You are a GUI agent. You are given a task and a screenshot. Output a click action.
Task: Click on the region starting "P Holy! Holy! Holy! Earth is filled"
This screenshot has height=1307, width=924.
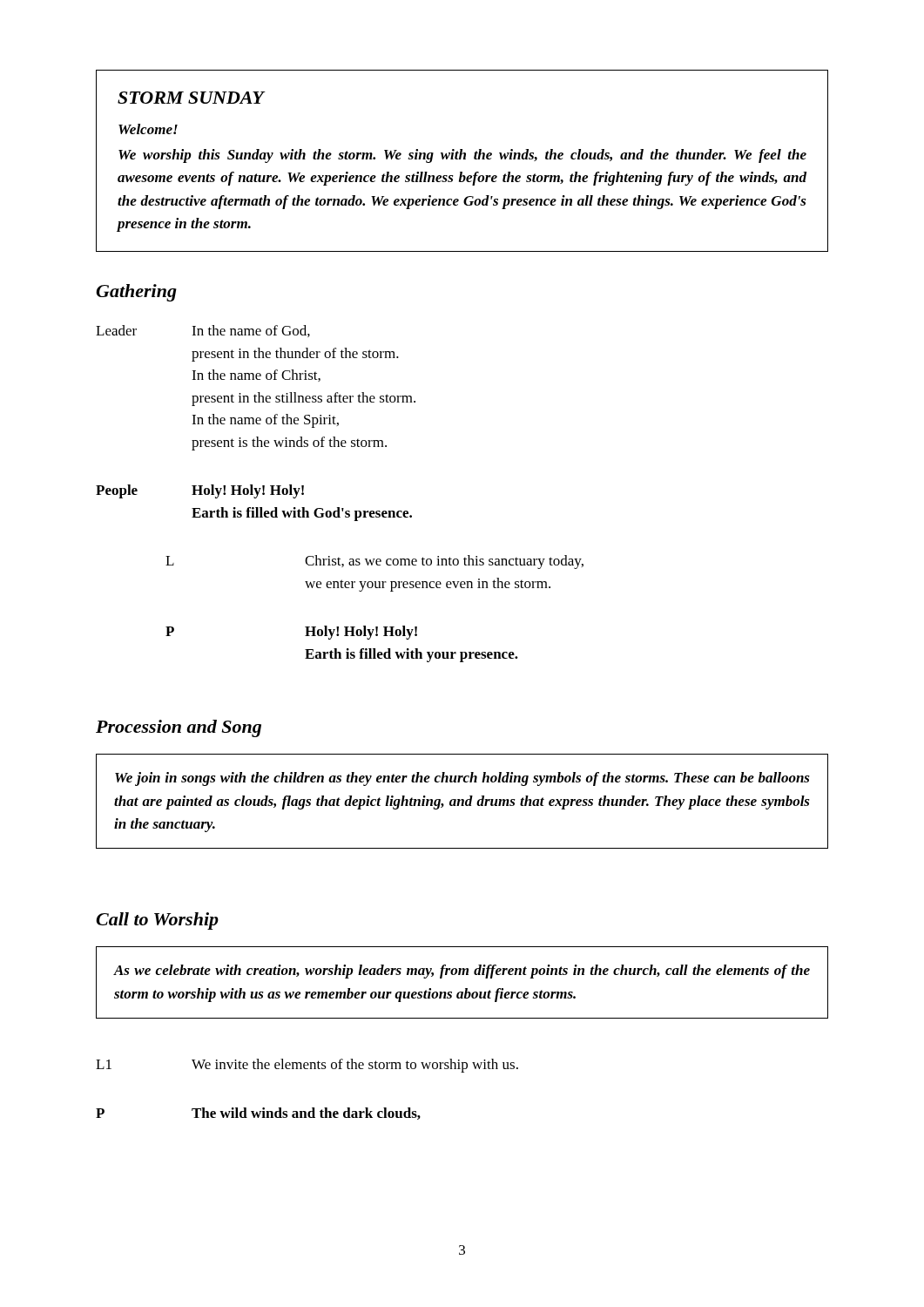tap(462, 643)
